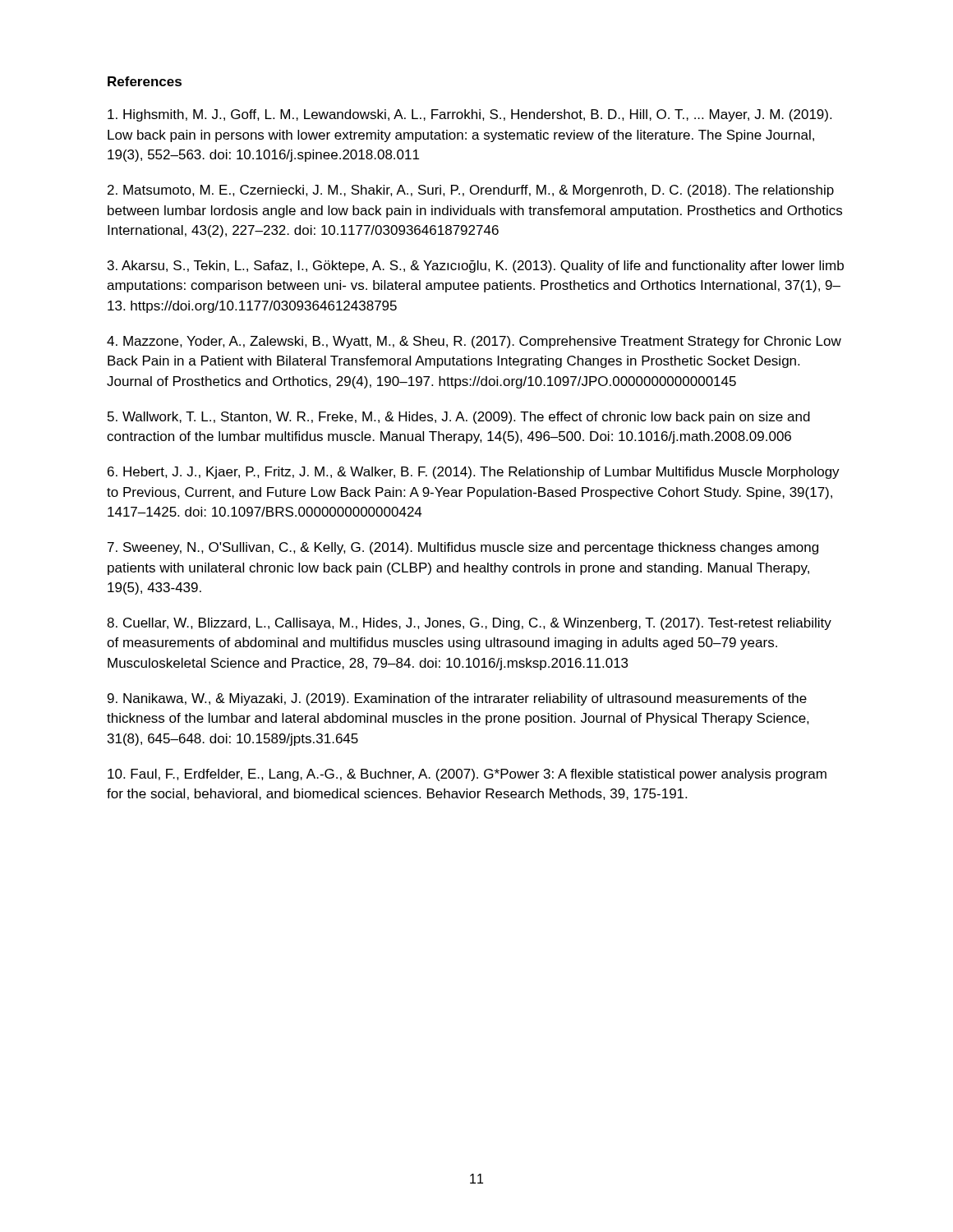This screenshot has width=953, height=1232.
Task: Point to the block beginning "6. Hebert, J."
Action: pyautogui.click(x=473, y=492)
